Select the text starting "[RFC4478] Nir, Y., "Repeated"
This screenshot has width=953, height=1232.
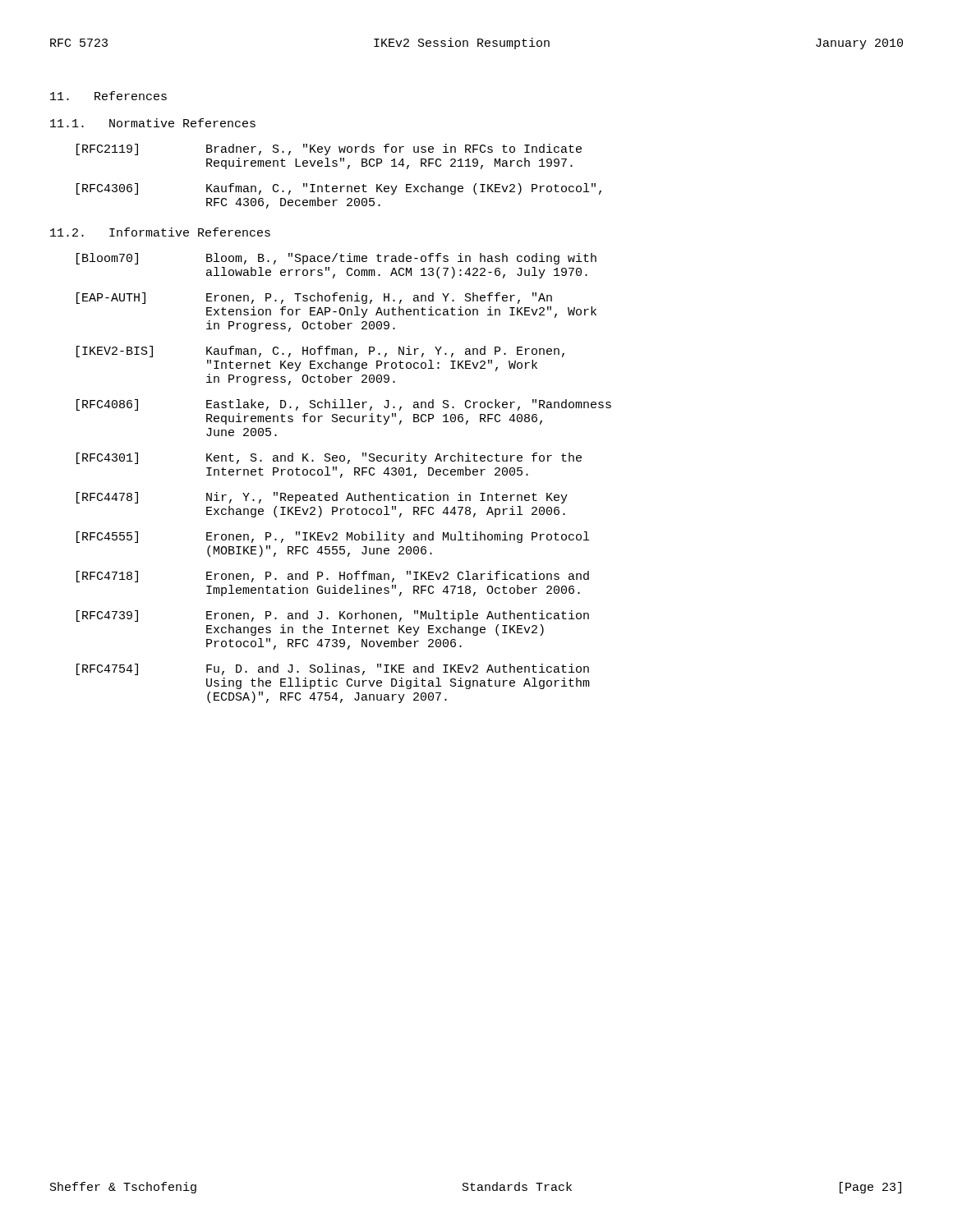[x=476, y=505]
